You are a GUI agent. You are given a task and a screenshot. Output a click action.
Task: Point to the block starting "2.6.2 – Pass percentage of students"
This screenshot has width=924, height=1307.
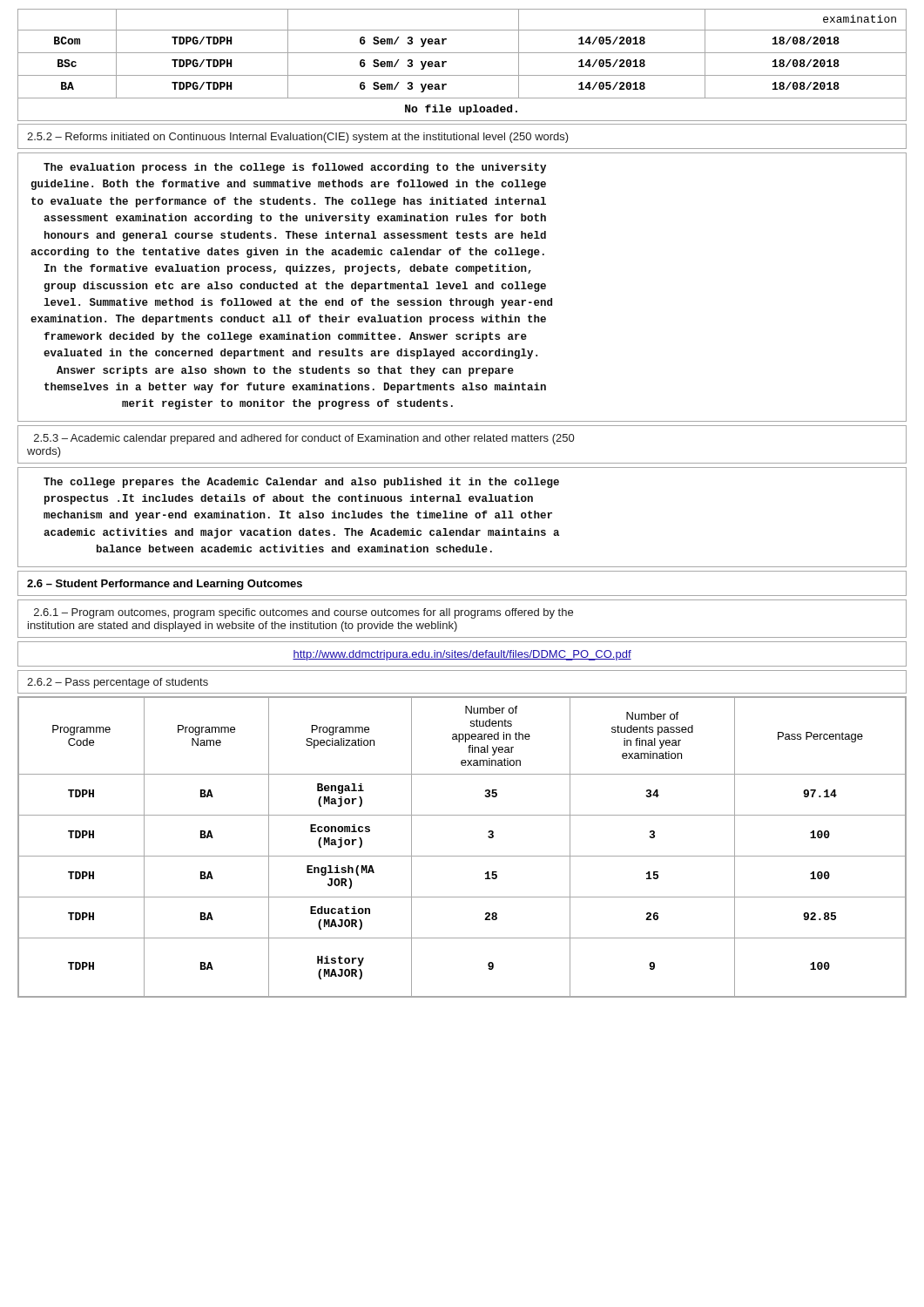click(x=118, y=681)
